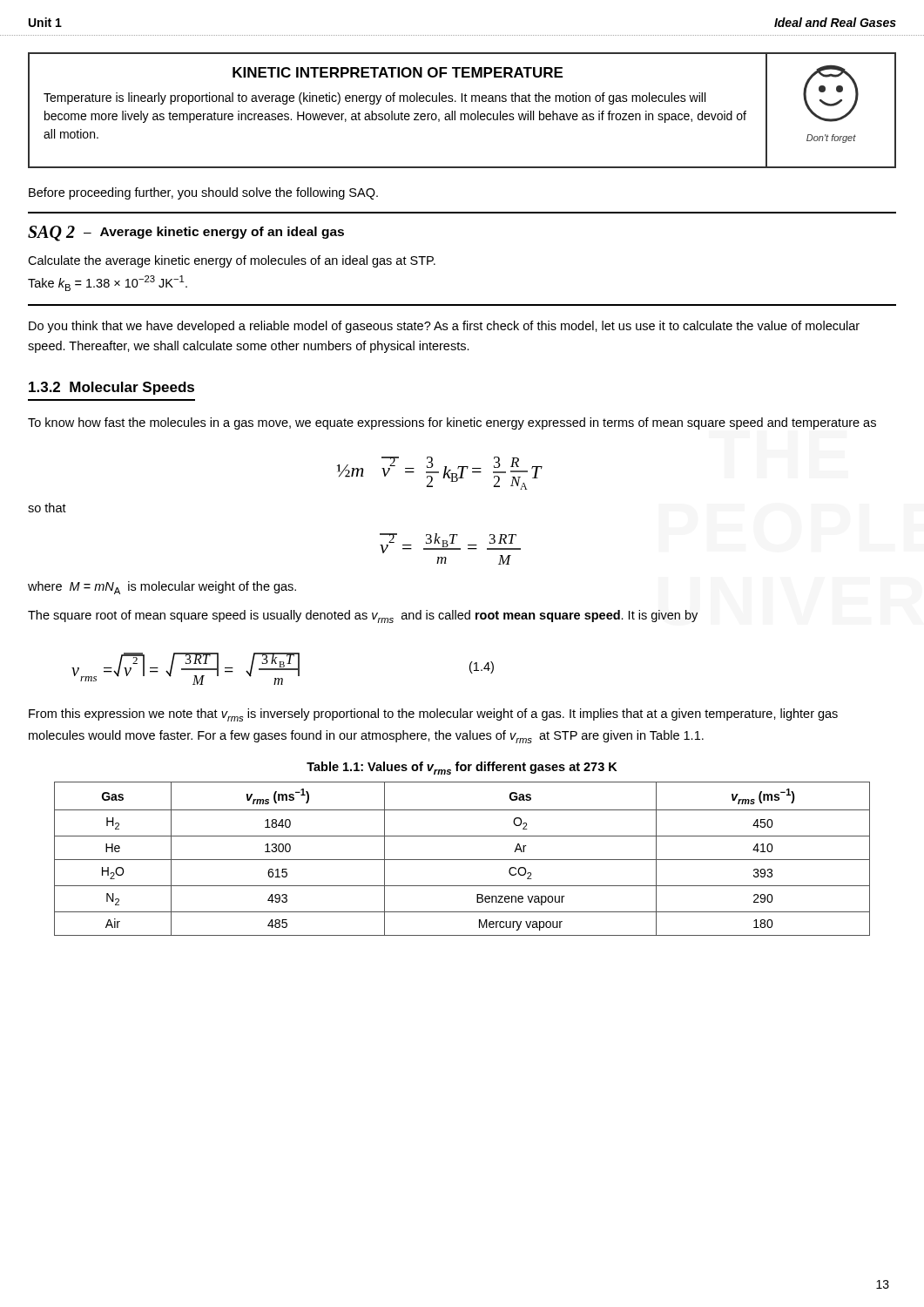Find the block on this page that starts "To know how fast the molecules in a"

coord(452,423)
